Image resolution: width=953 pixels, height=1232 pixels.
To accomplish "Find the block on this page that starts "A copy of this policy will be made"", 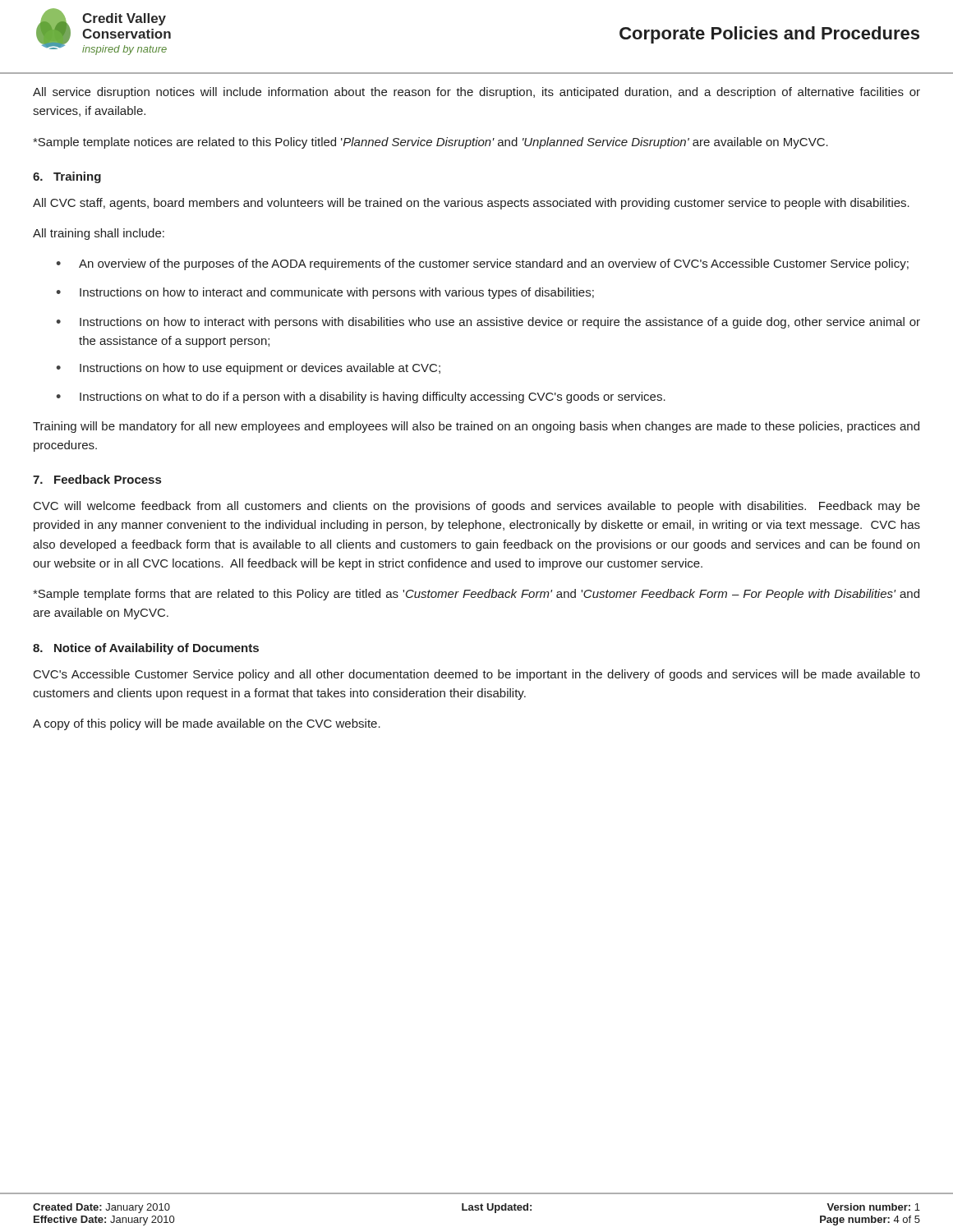I will point(207,723).
